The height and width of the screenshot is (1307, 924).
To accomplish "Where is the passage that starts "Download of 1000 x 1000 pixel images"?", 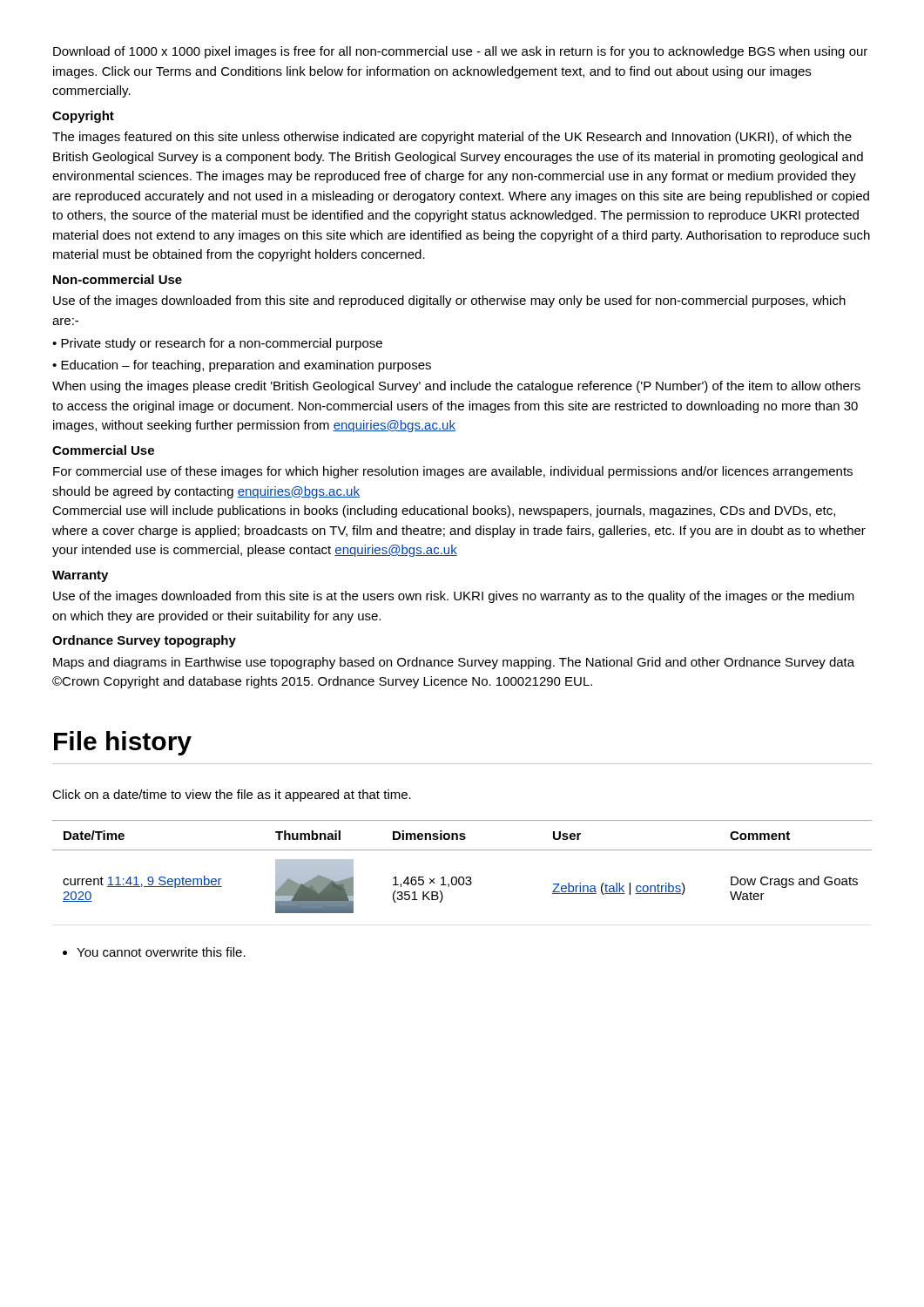I will point(460,71).
